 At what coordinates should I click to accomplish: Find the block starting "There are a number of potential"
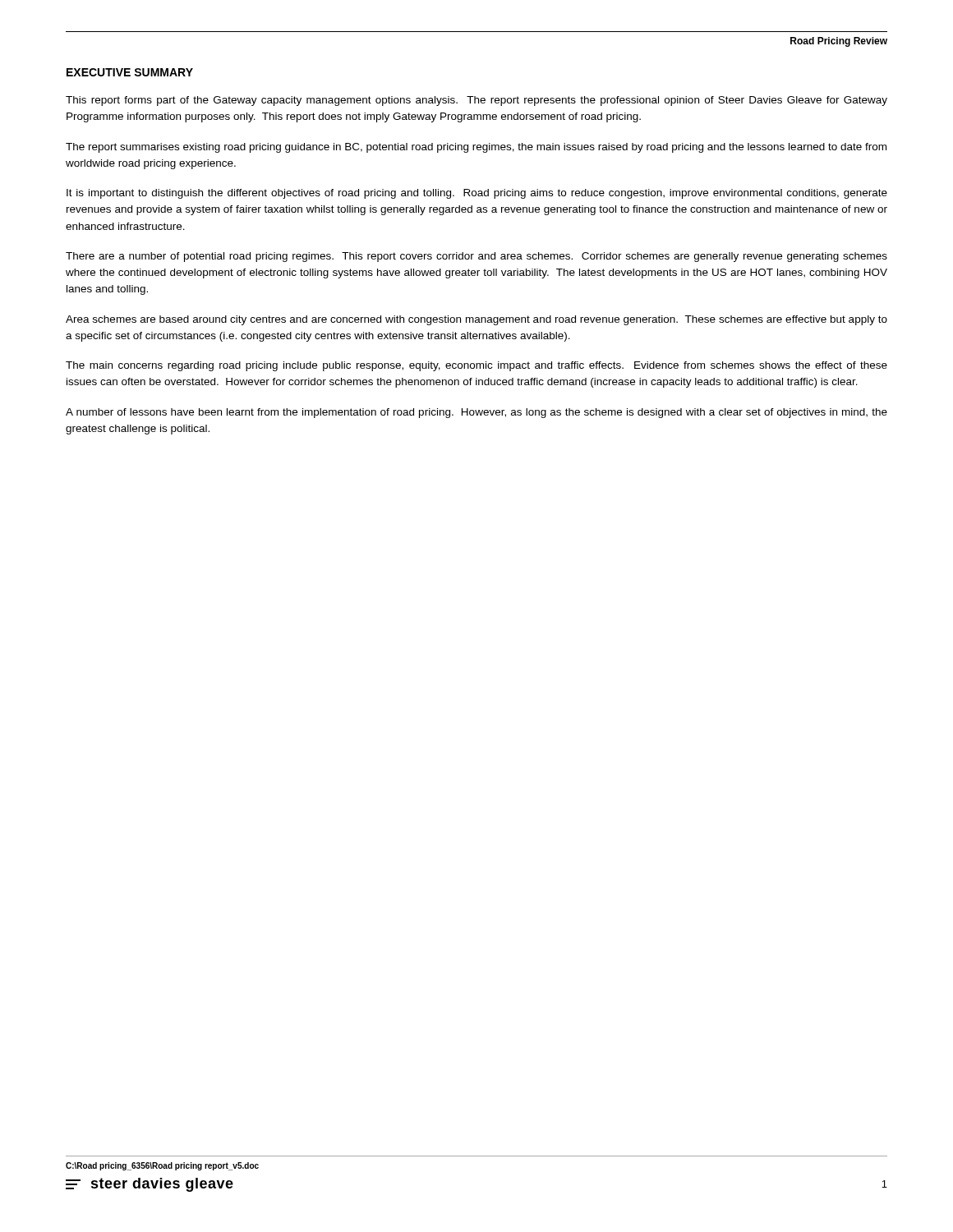click(476, 272)
